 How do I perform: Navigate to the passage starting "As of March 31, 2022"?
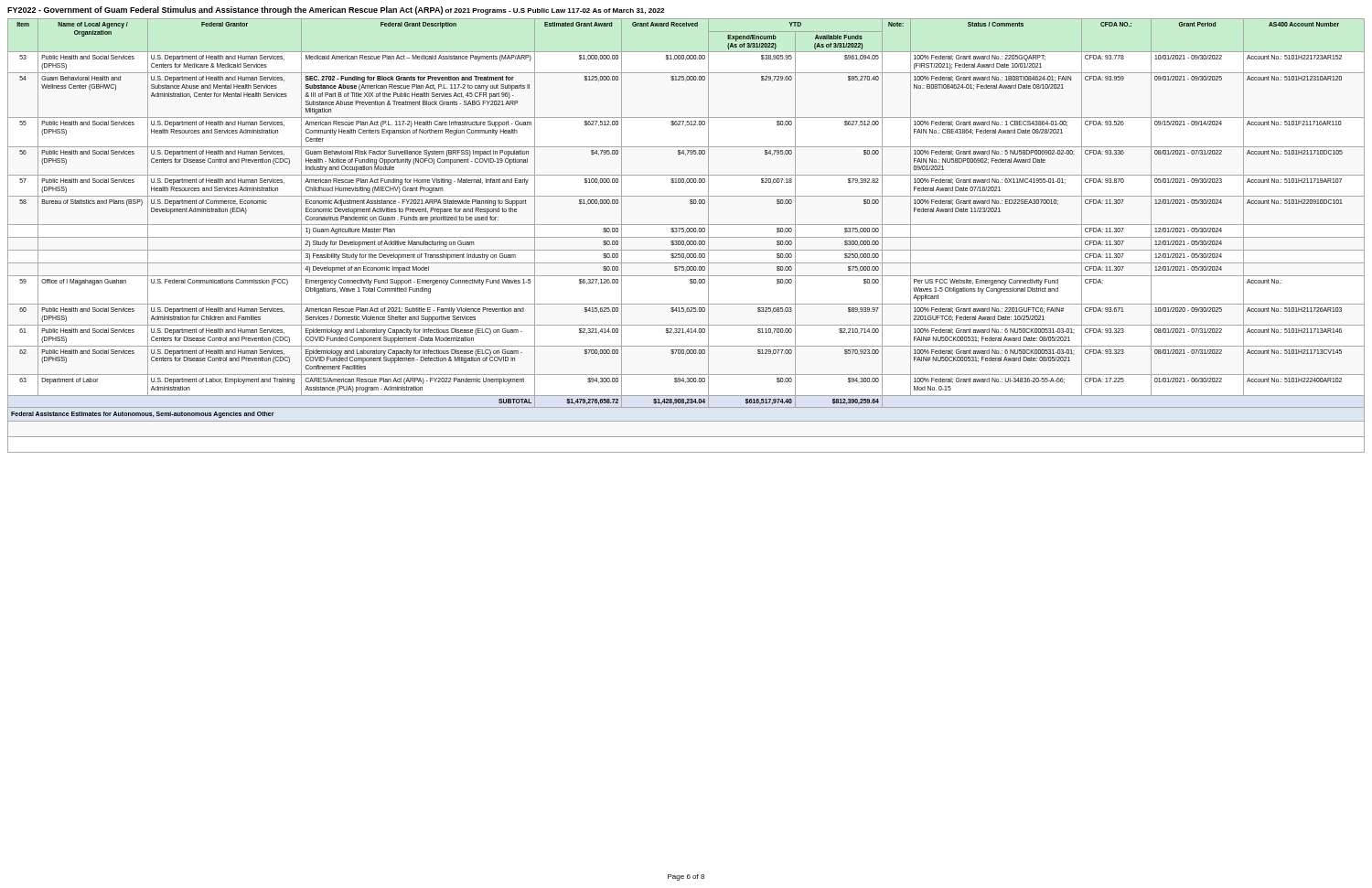tap(628, 11)
